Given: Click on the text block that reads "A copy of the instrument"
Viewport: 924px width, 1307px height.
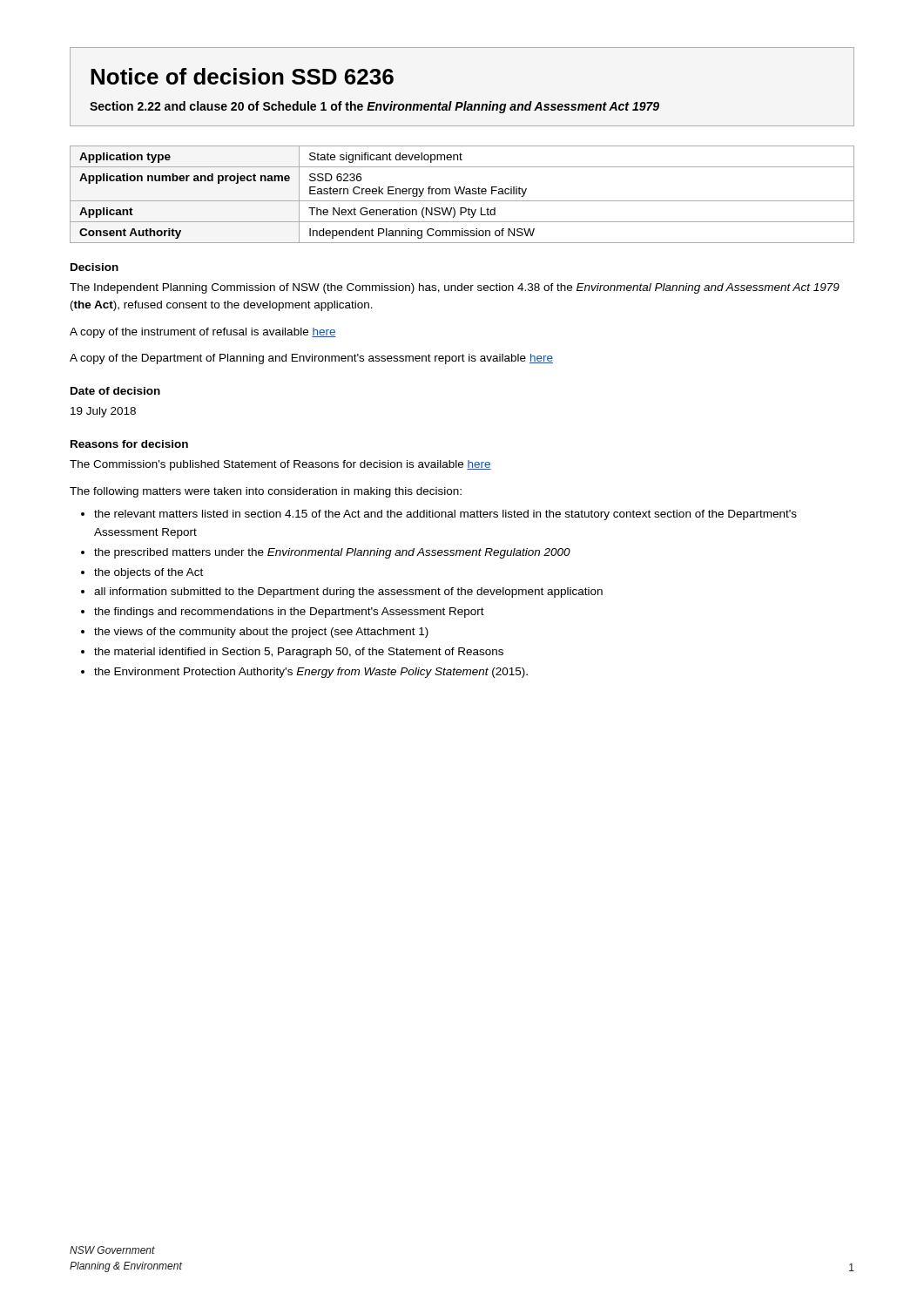Looking at the screenshot, I should click(x=203, y=331).
